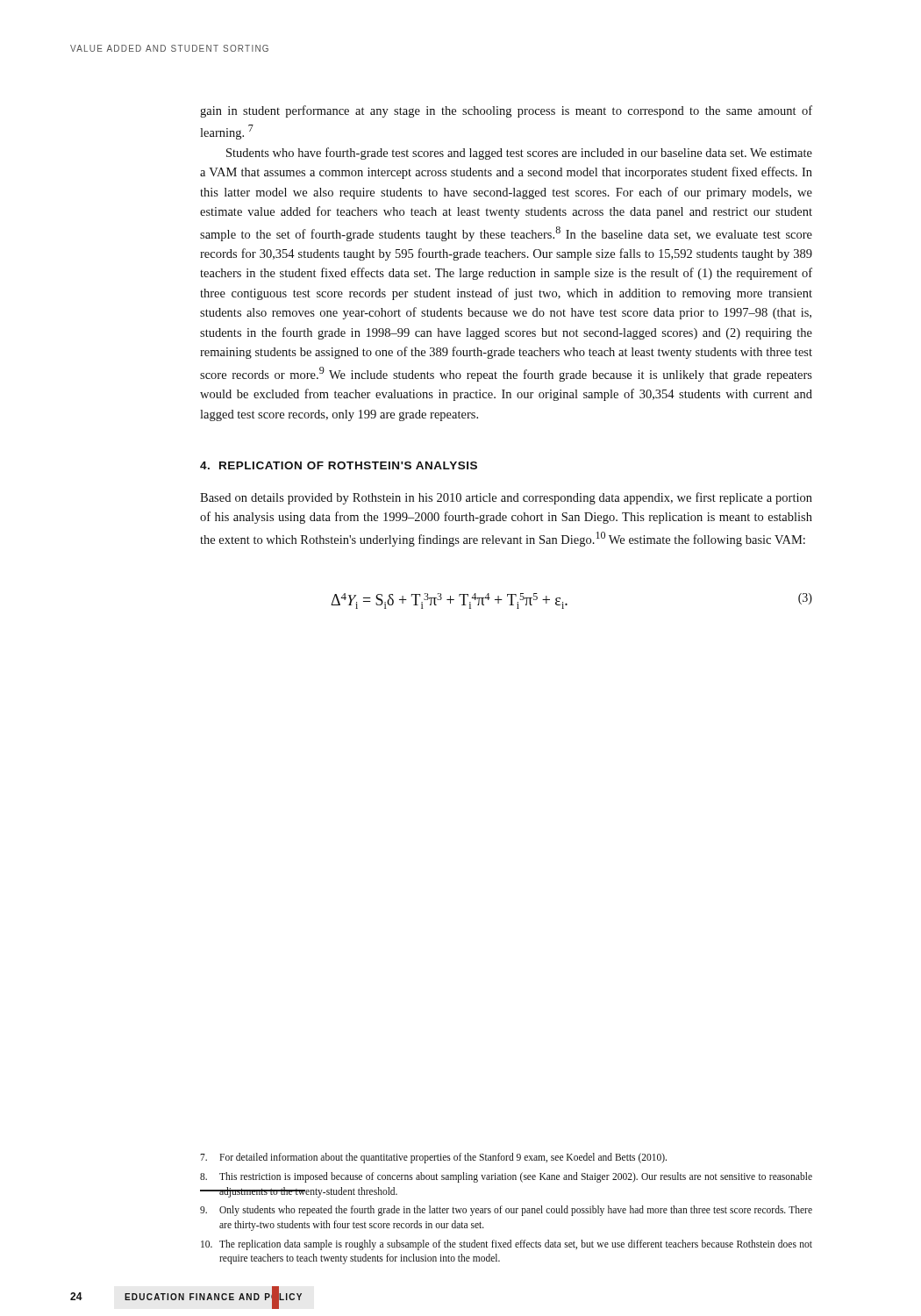Select the formula with the text "Δ4𝑌i = Siδ"
The width and height of the screenshot is (921, 1316).
click(x=506, y=598)
